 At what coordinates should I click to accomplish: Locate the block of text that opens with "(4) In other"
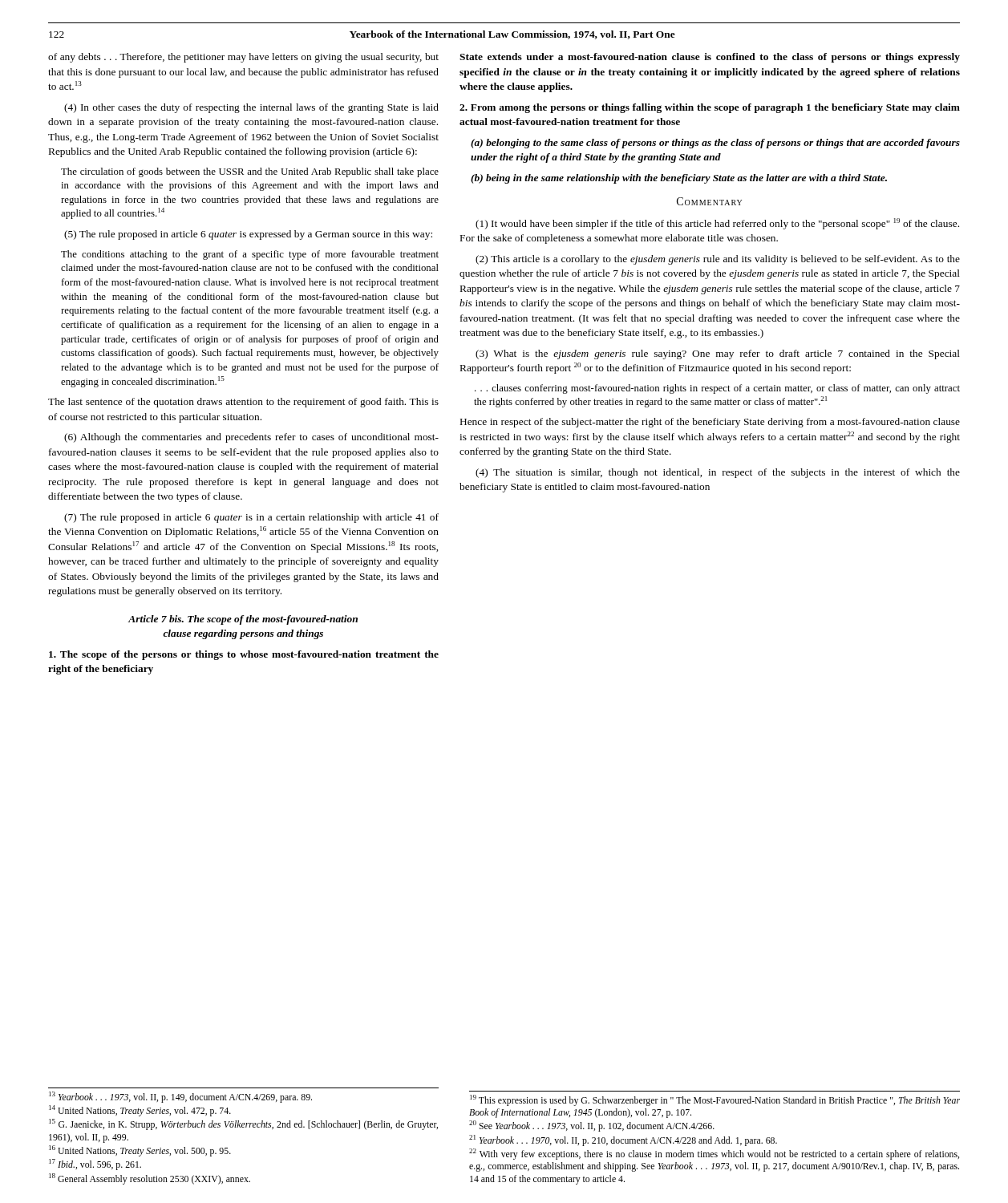[243, 129]
